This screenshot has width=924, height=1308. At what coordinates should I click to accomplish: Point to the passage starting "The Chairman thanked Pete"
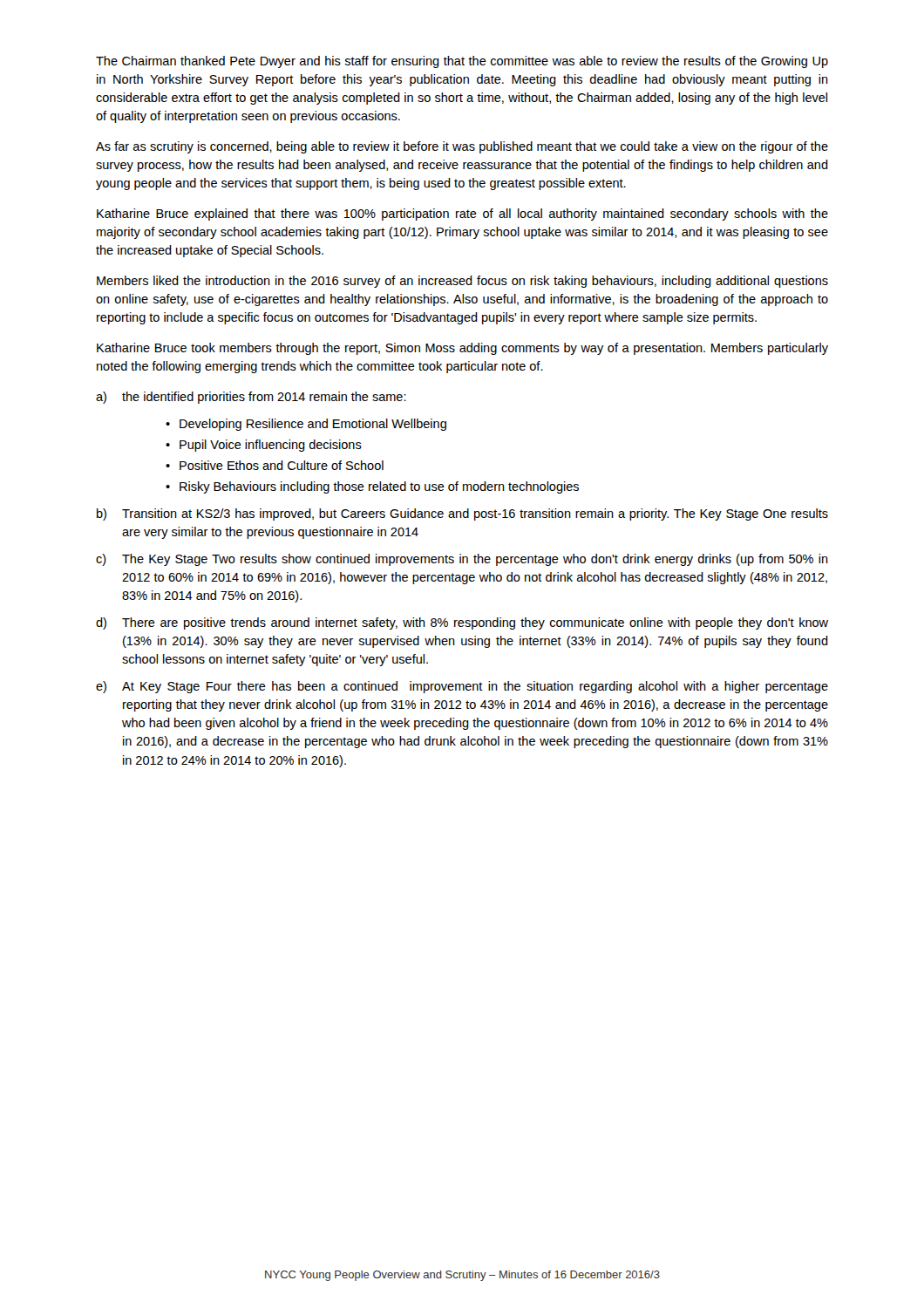[x=462, y=88]
